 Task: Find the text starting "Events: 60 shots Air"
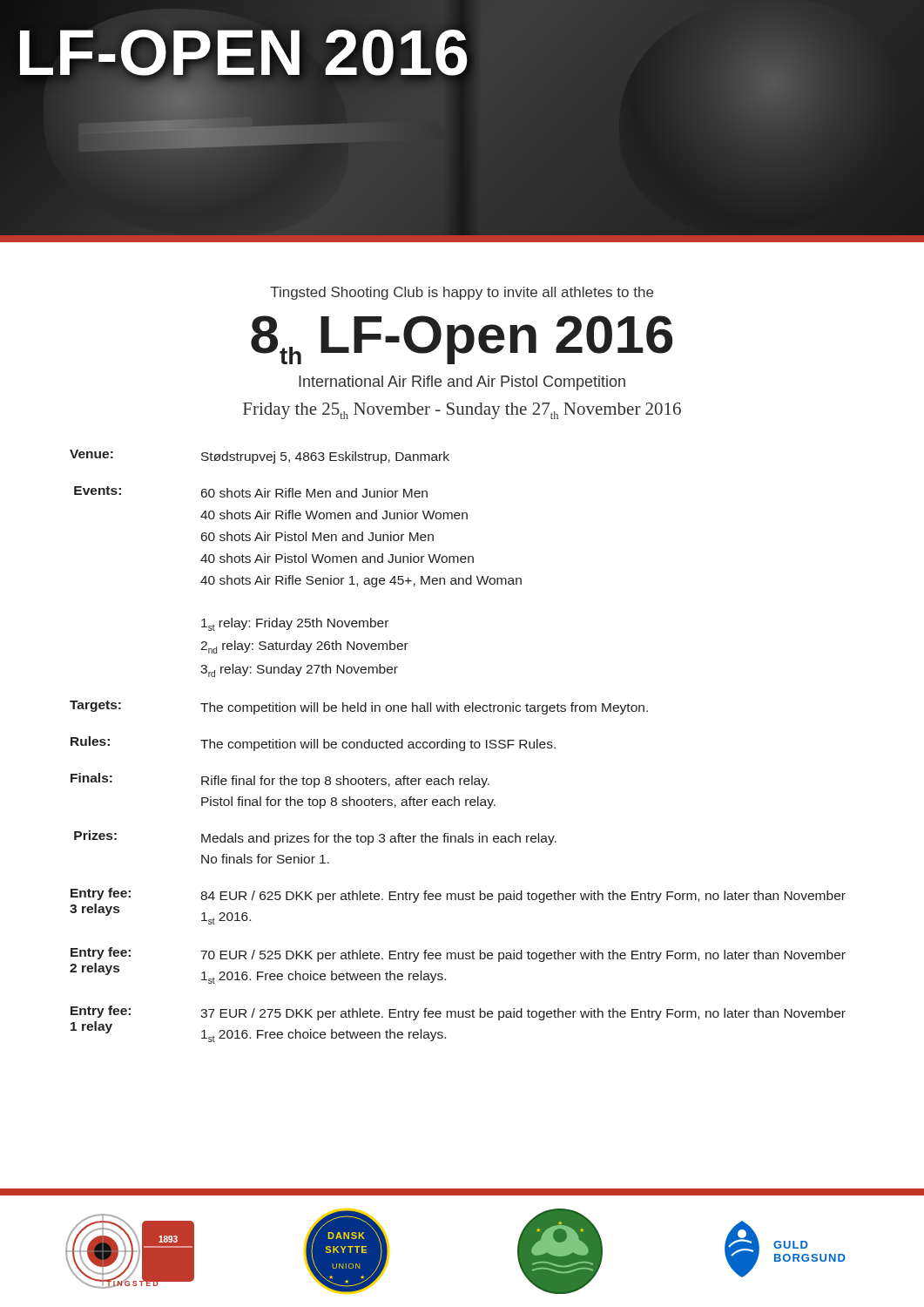[462, 582]
